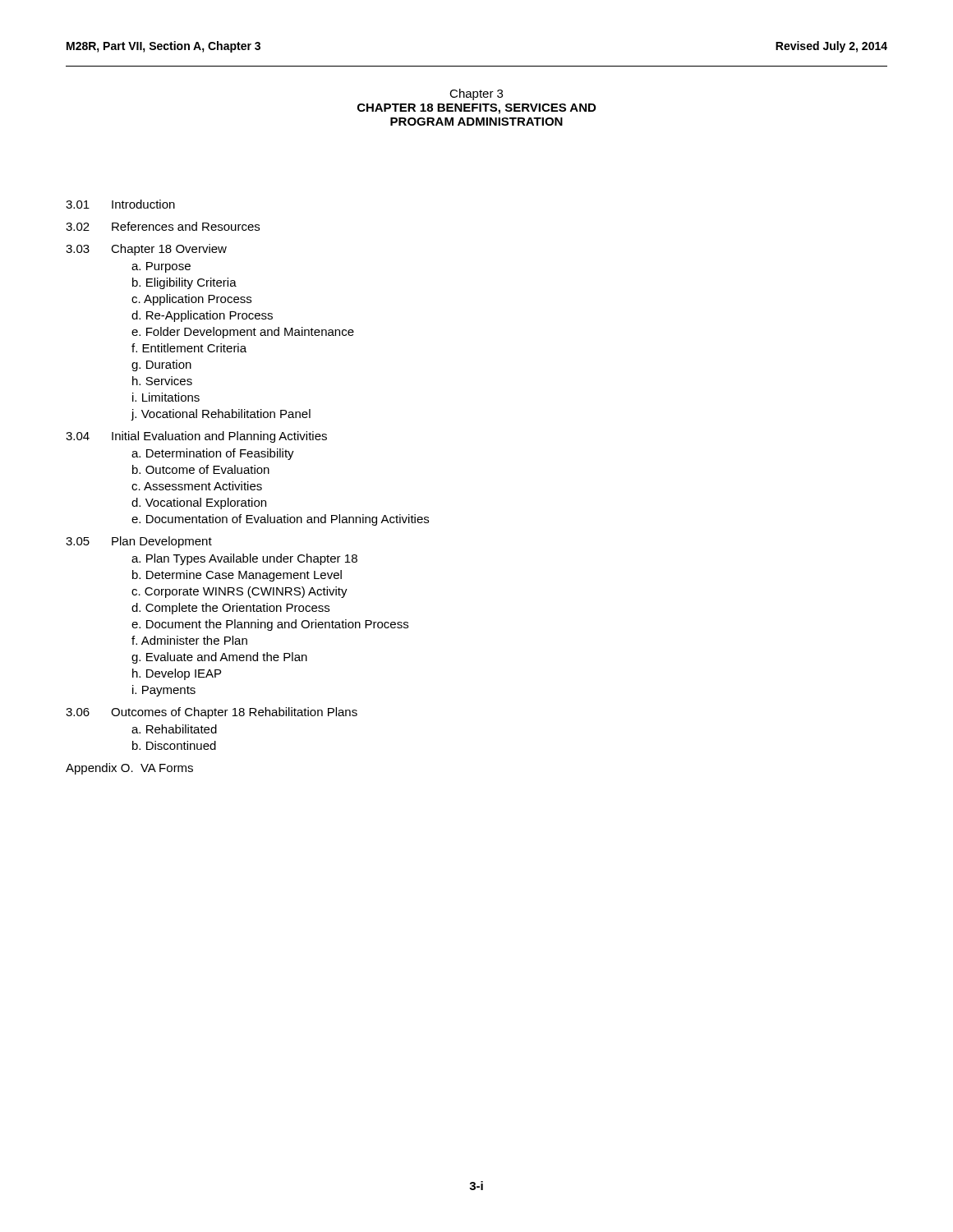Navigate to the region starting "a. Purpose"
Viewport: 953px width, 1232px height.
point(161,266)
